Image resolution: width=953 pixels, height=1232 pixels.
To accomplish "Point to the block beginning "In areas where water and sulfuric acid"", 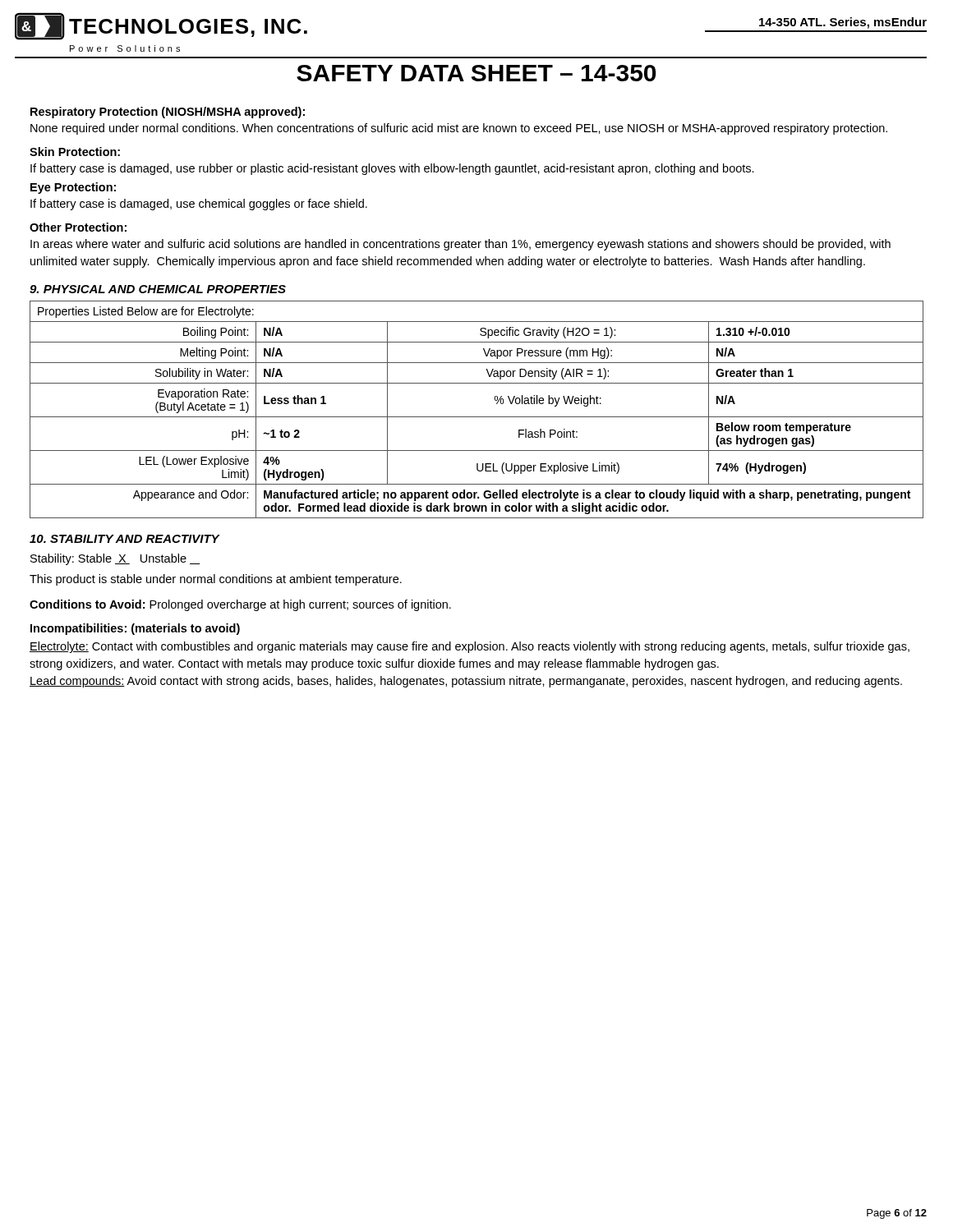I will pos(460,253).
